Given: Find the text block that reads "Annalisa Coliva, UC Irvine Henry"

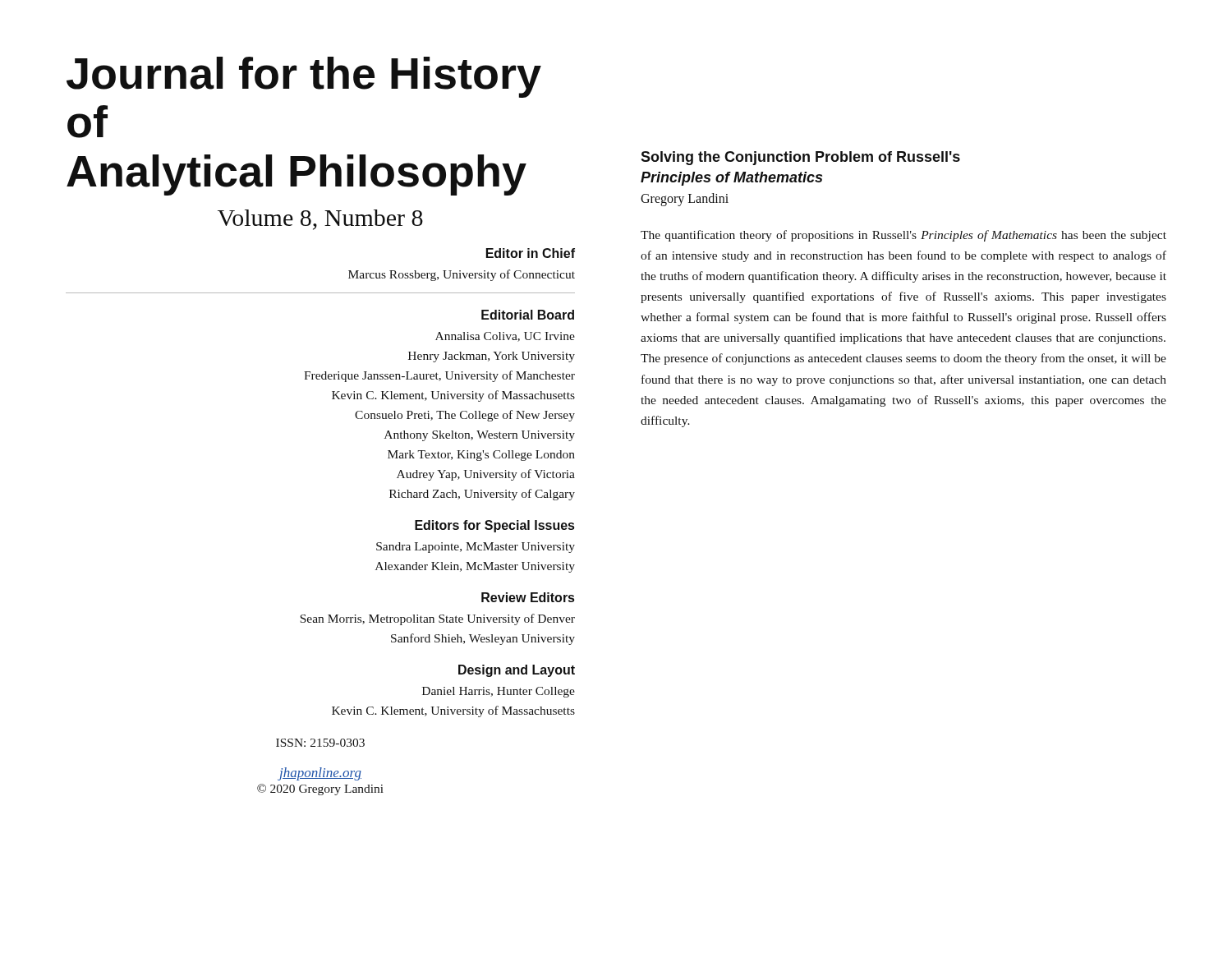Looking at the screenshot, I should pos(505,337).
